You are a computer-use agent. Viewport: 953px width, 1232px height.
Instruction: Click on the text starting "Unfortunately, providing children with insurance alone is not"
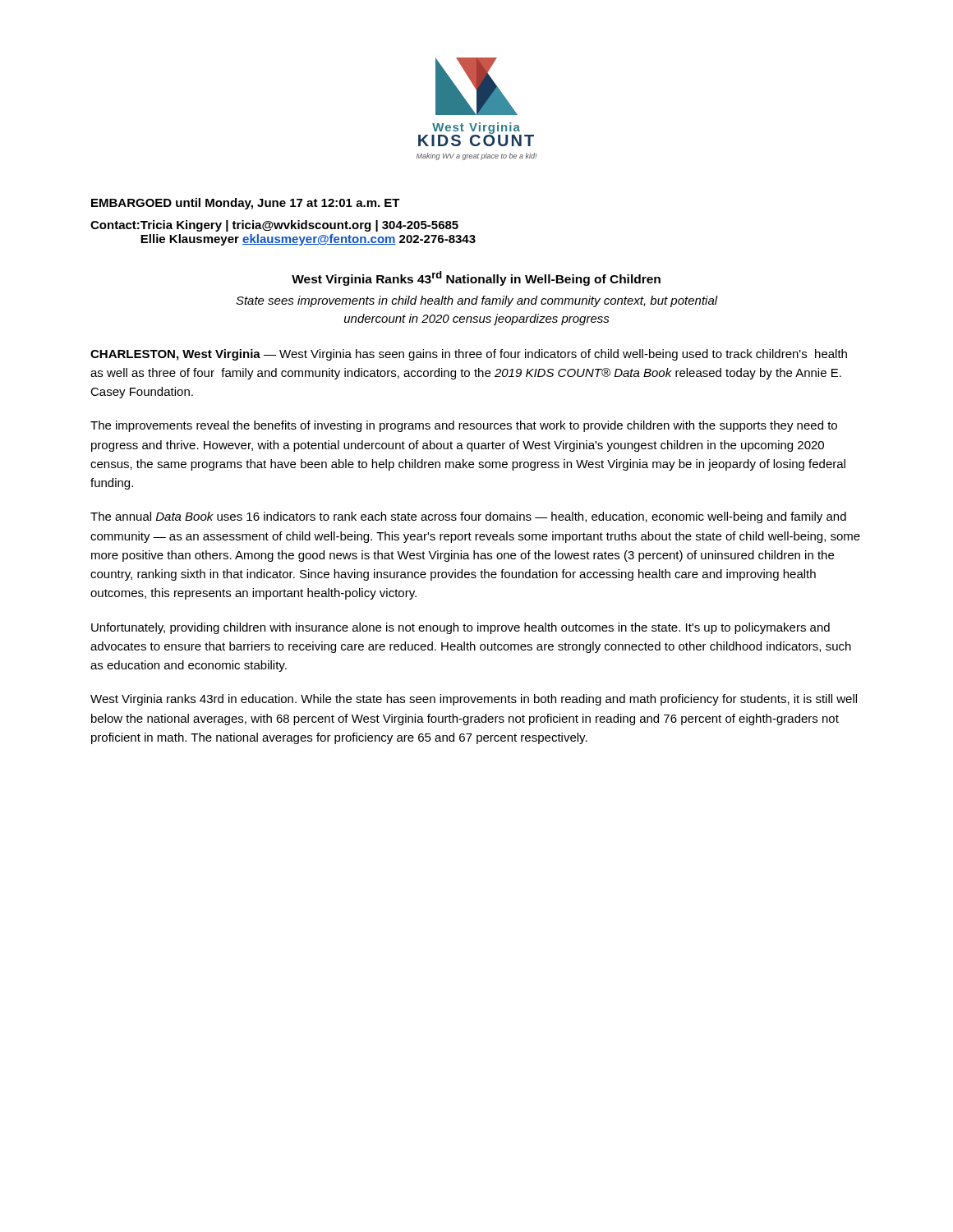click(471, 646)
